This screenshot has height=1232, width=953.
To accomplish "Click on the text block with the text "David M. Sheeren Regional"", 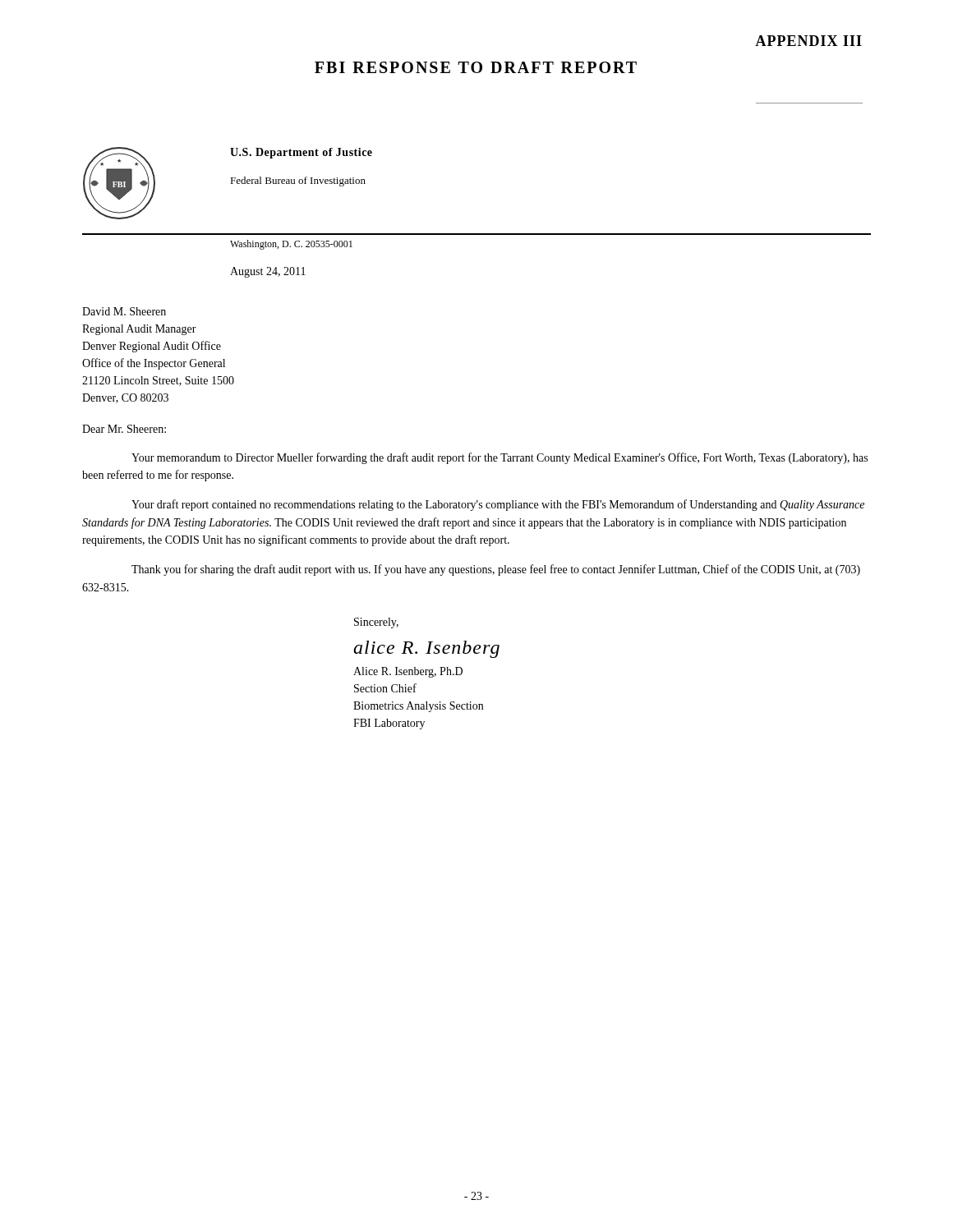I will tap(158, 354).
